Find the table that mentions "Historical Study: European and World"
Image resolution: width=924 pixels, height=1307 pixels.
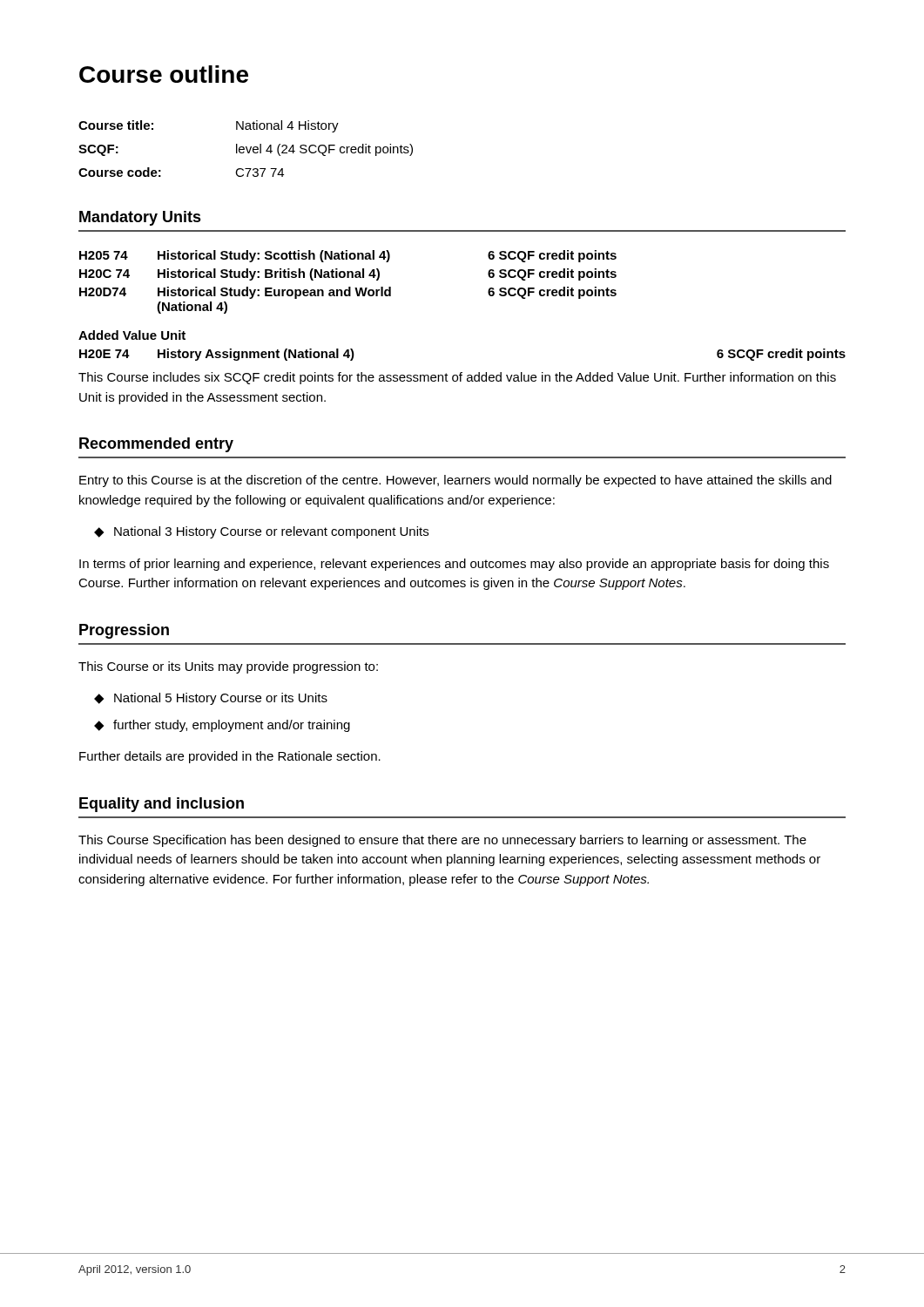(x=462, y=281)
